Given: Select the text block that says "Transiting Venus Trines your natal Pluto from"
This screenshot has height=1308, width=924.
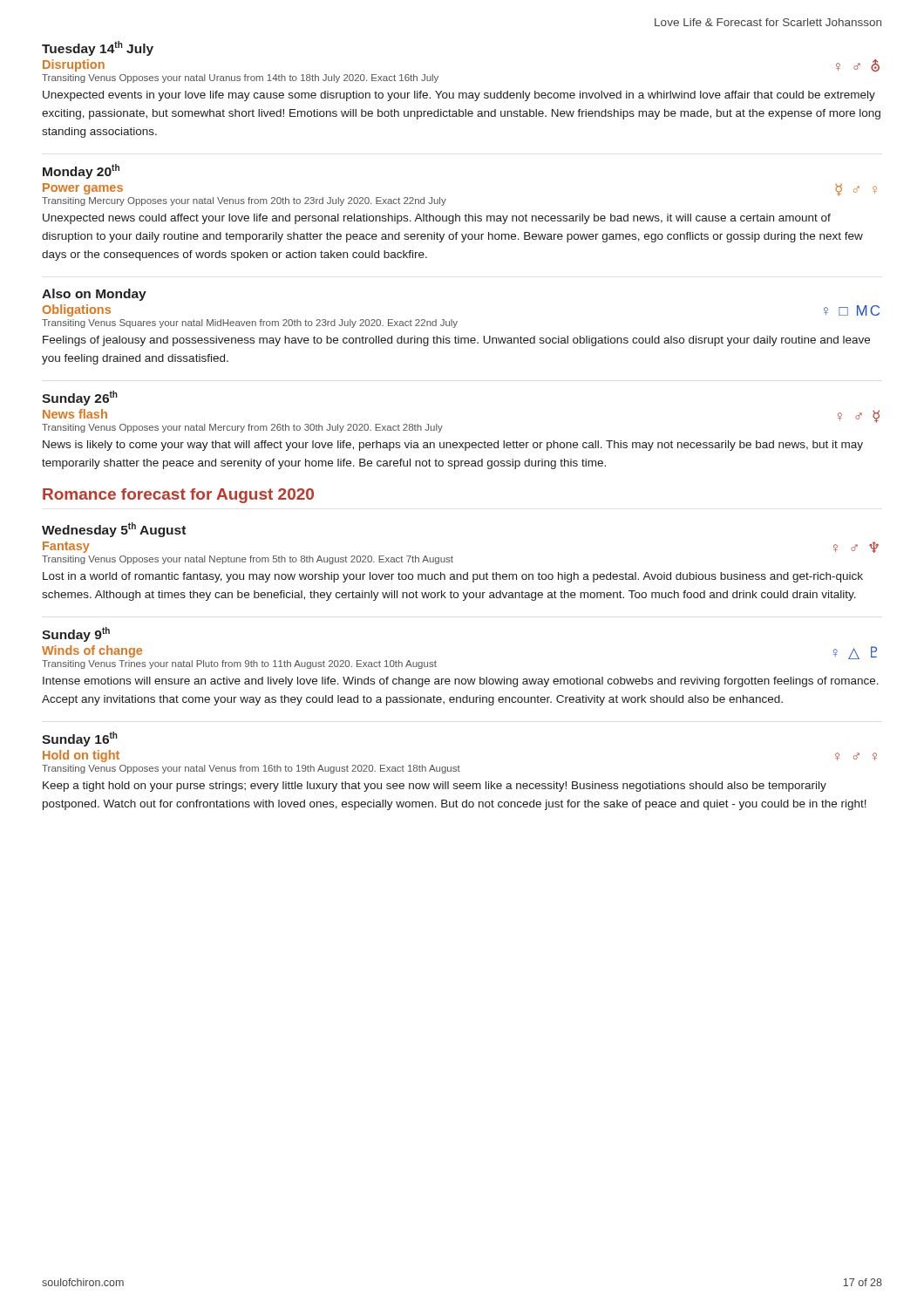Looking at the screenshot, I should [x=239, y=663].
